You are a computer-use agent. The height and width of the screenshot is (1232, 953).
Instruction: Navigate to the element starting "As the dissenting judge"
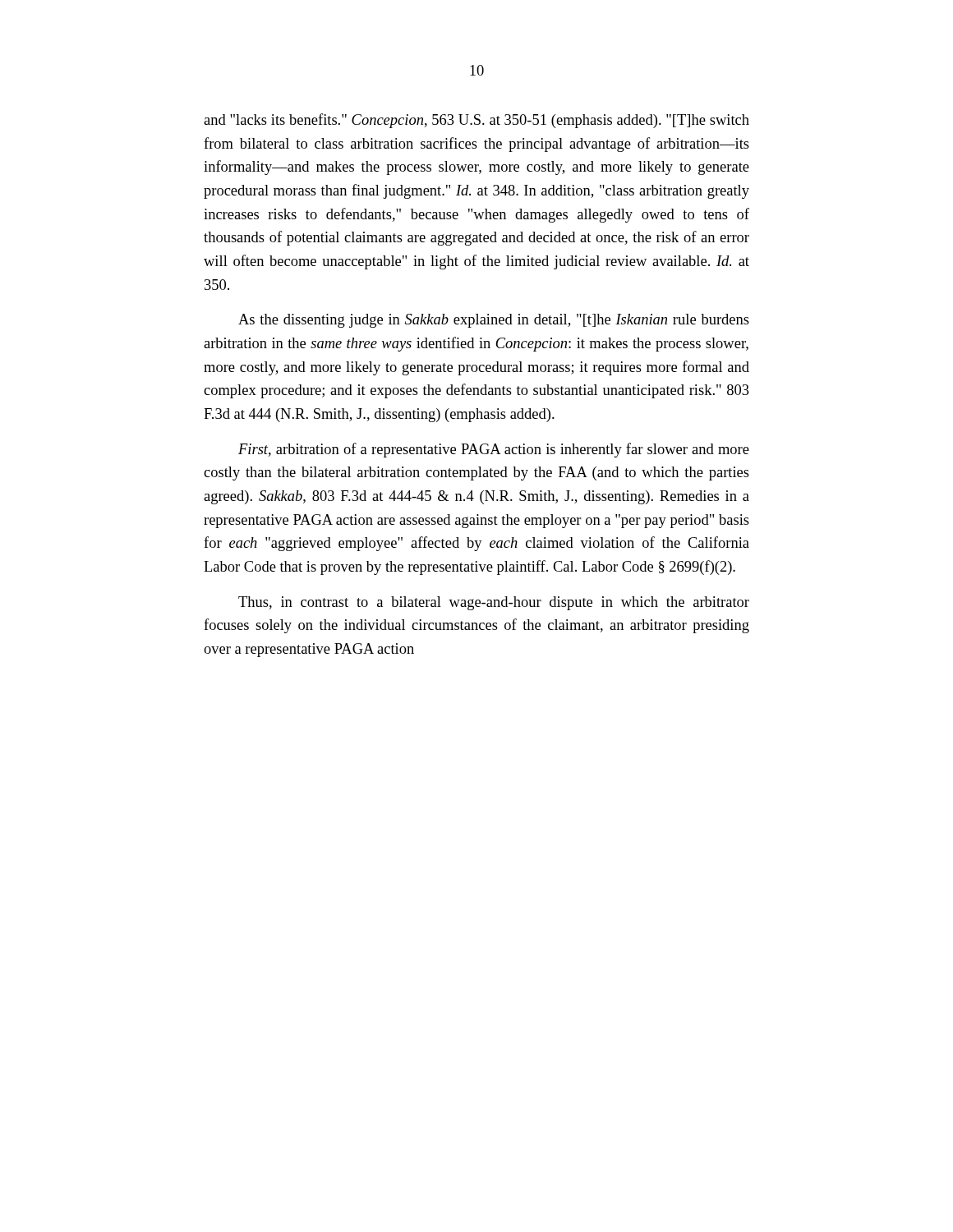pyautogui.click(x=476, y=367)
